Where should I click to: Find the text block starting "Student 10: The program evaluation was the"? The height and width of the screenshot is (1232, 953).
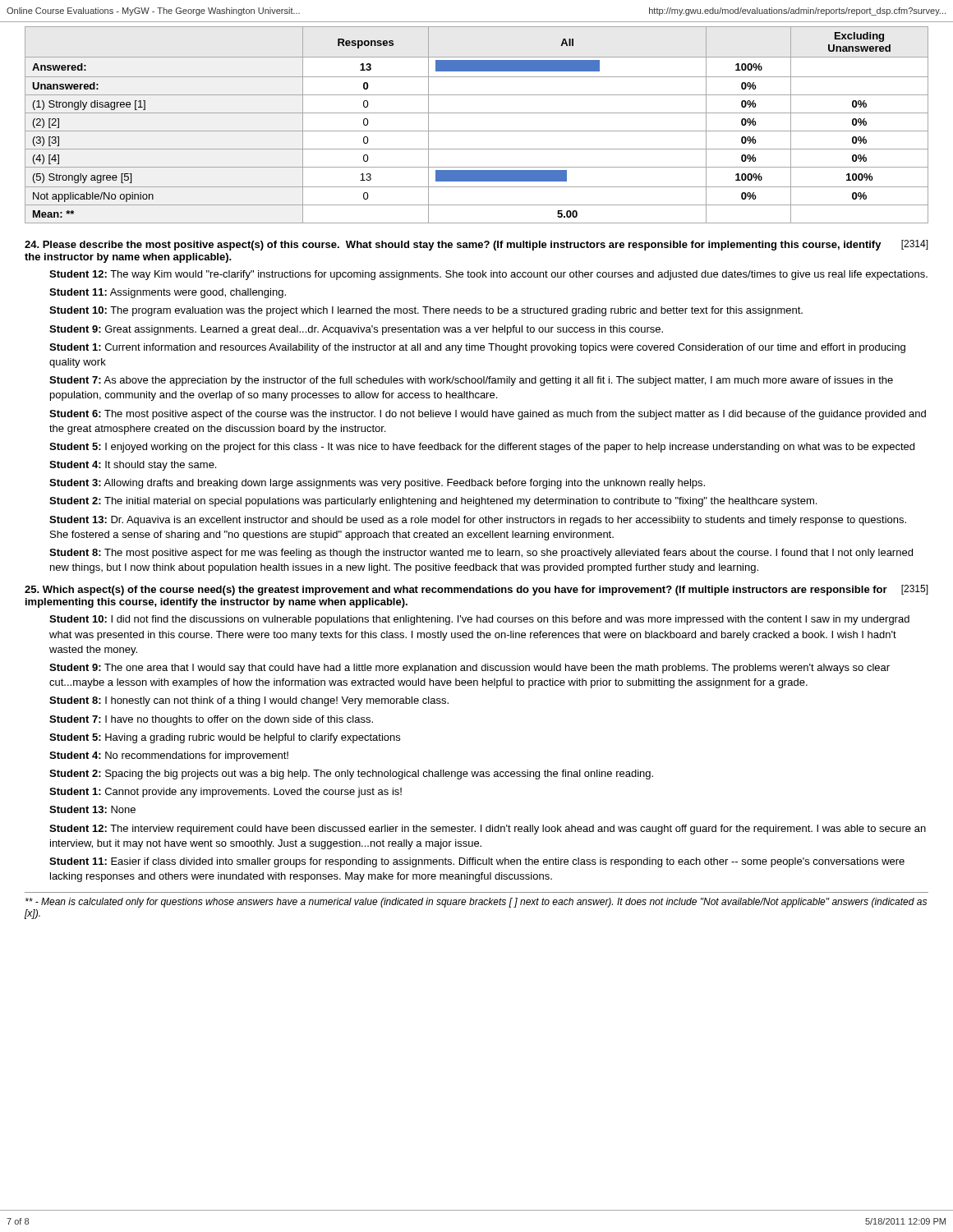point(426,310)
